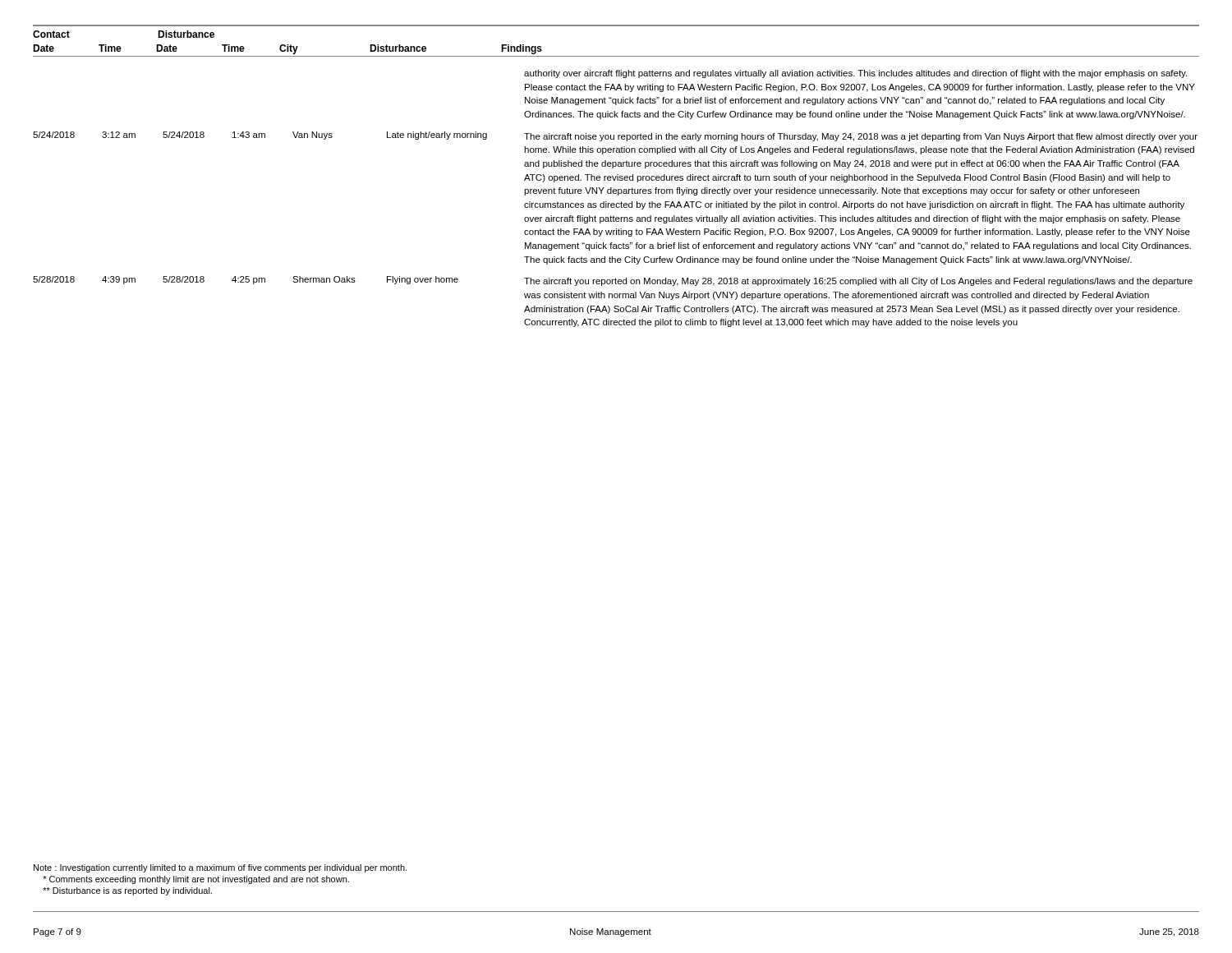The width and height of the screenshot is (1232, 953).
Task: Where is the passage that starts "Comments exceeding monthly limit are"?
Action: [191, 879]
